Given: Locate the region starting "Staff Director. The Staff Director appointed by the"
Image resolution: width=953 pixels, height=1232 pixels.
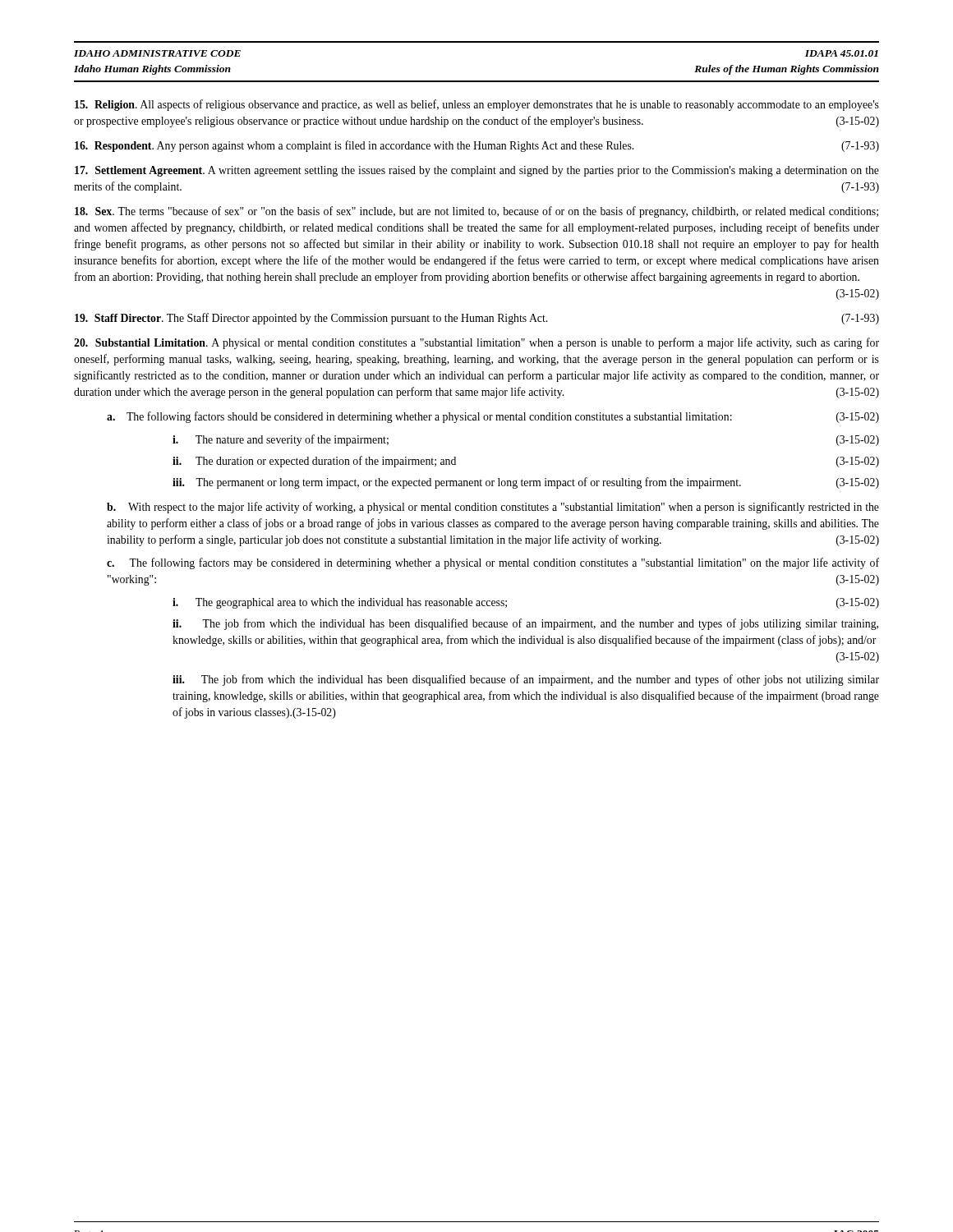Looking at the screenshot, I should (x=476, y=319).
